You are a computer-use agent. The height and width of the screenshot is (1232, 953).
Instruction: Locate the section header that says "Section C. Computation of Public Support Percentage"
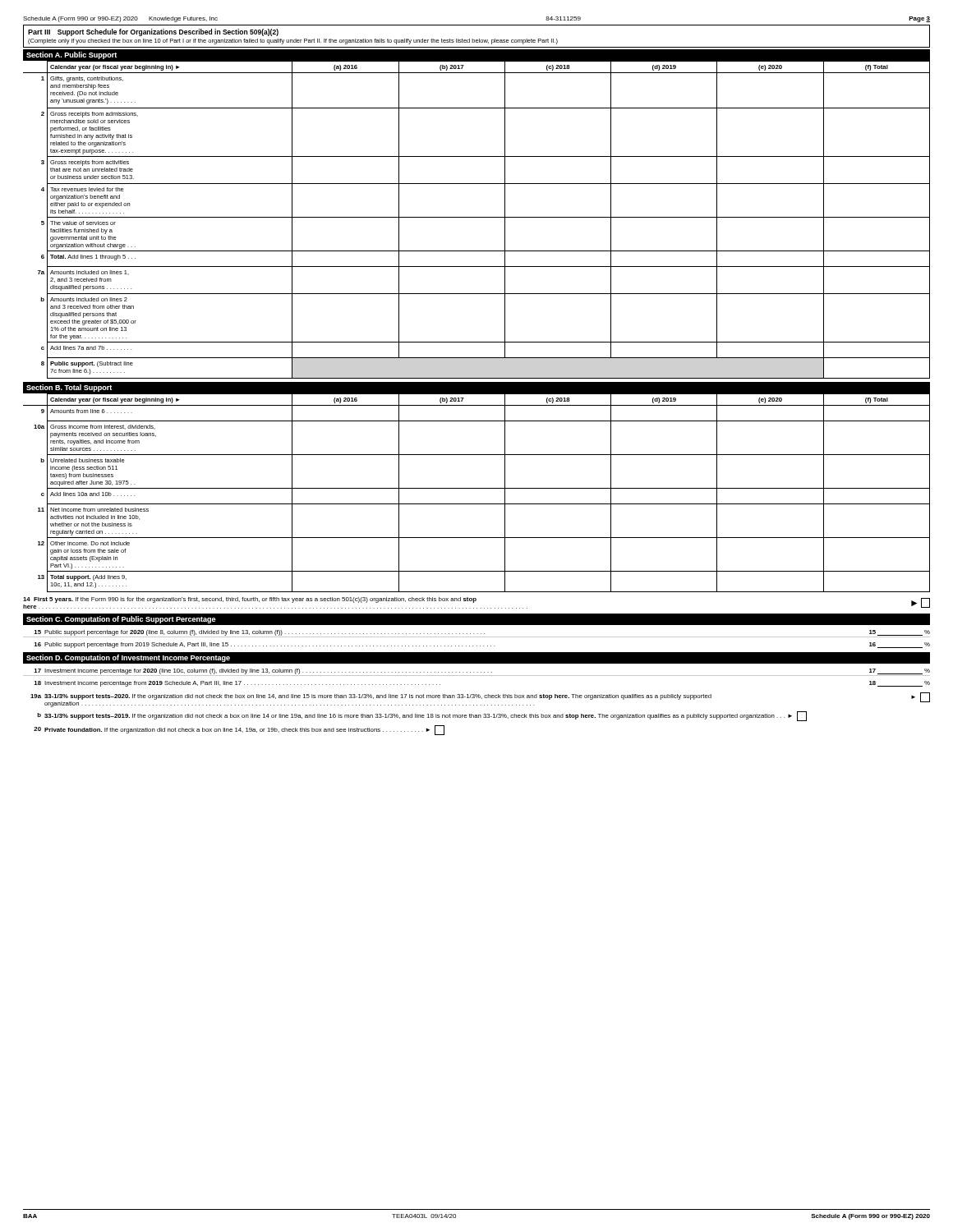121,619
